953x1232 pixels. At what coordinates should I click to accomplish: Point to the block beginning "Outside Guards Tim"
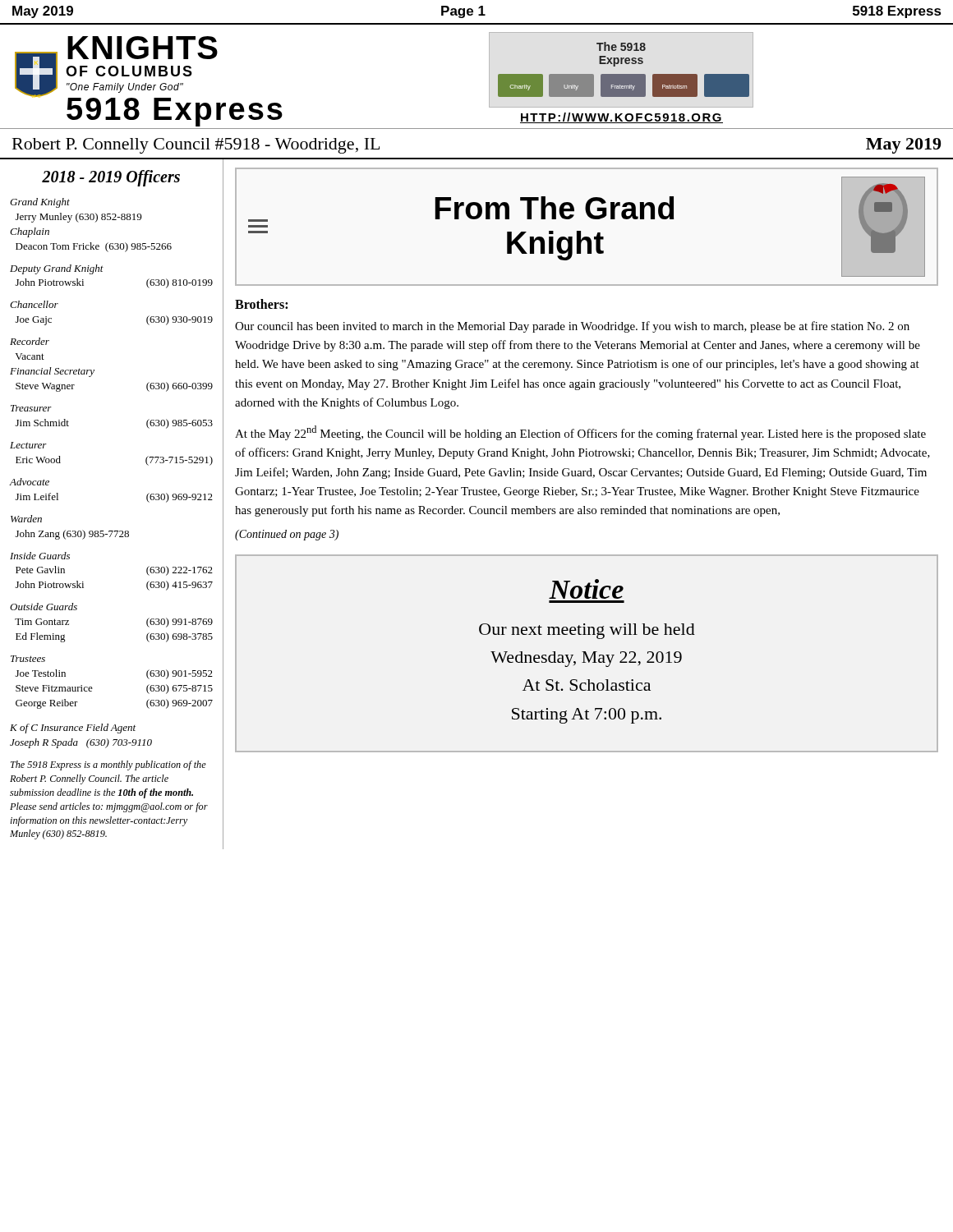tap(44, 607)
